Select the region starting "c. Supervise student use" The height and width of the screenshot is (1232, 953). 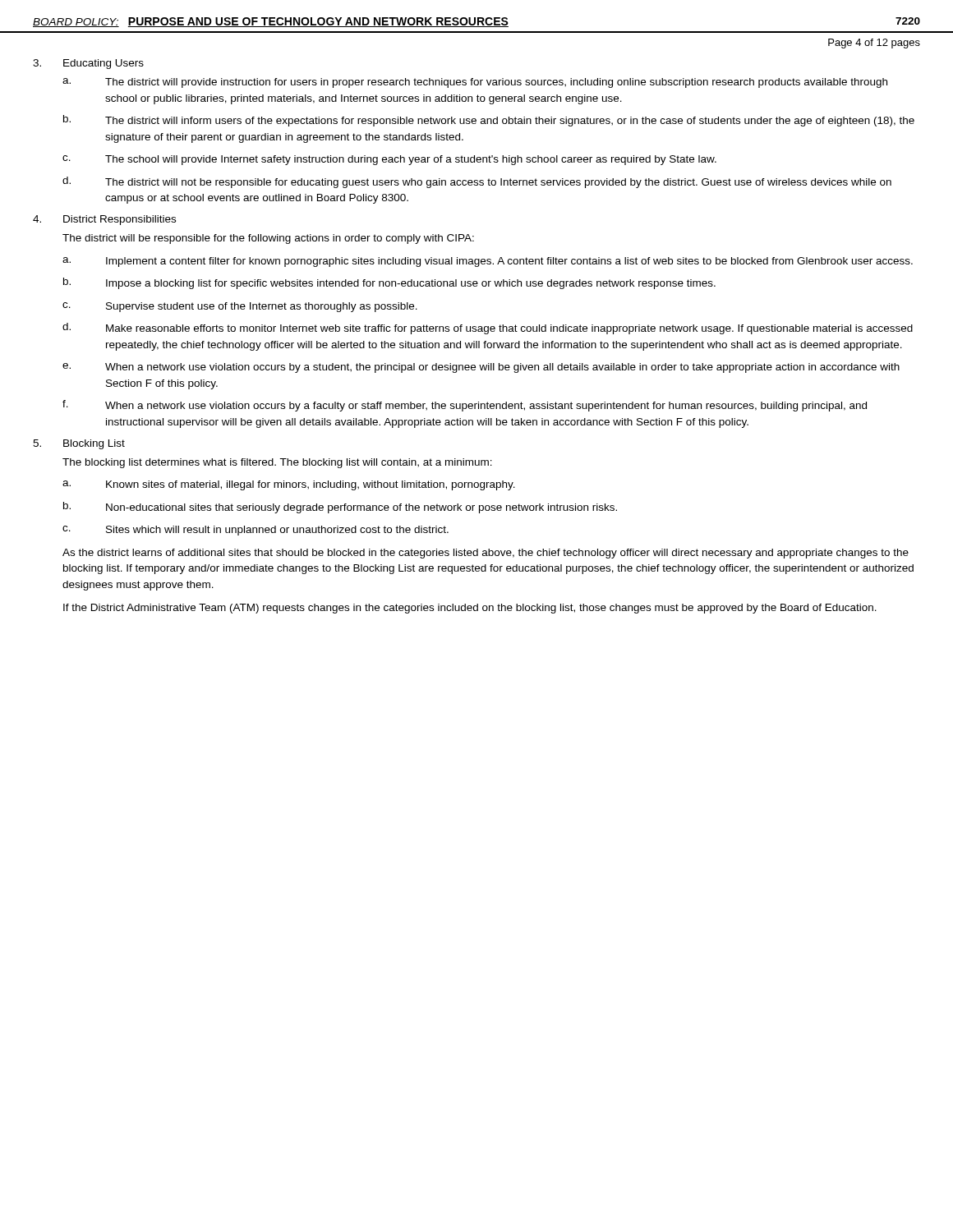coord(240,307)
